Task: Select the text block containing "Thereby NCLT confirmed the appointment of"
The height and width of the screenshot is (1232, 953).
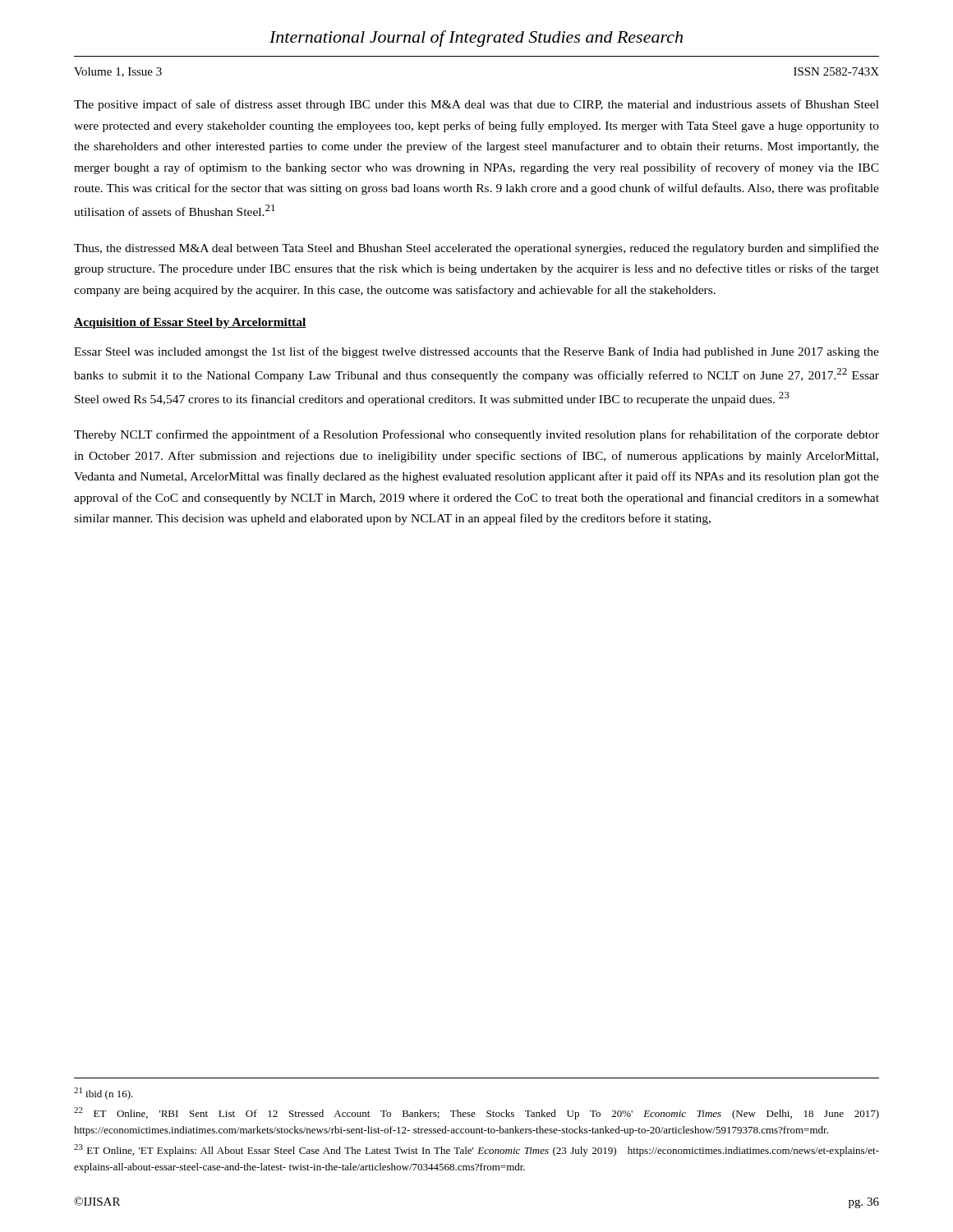Action: pos(476,476)
